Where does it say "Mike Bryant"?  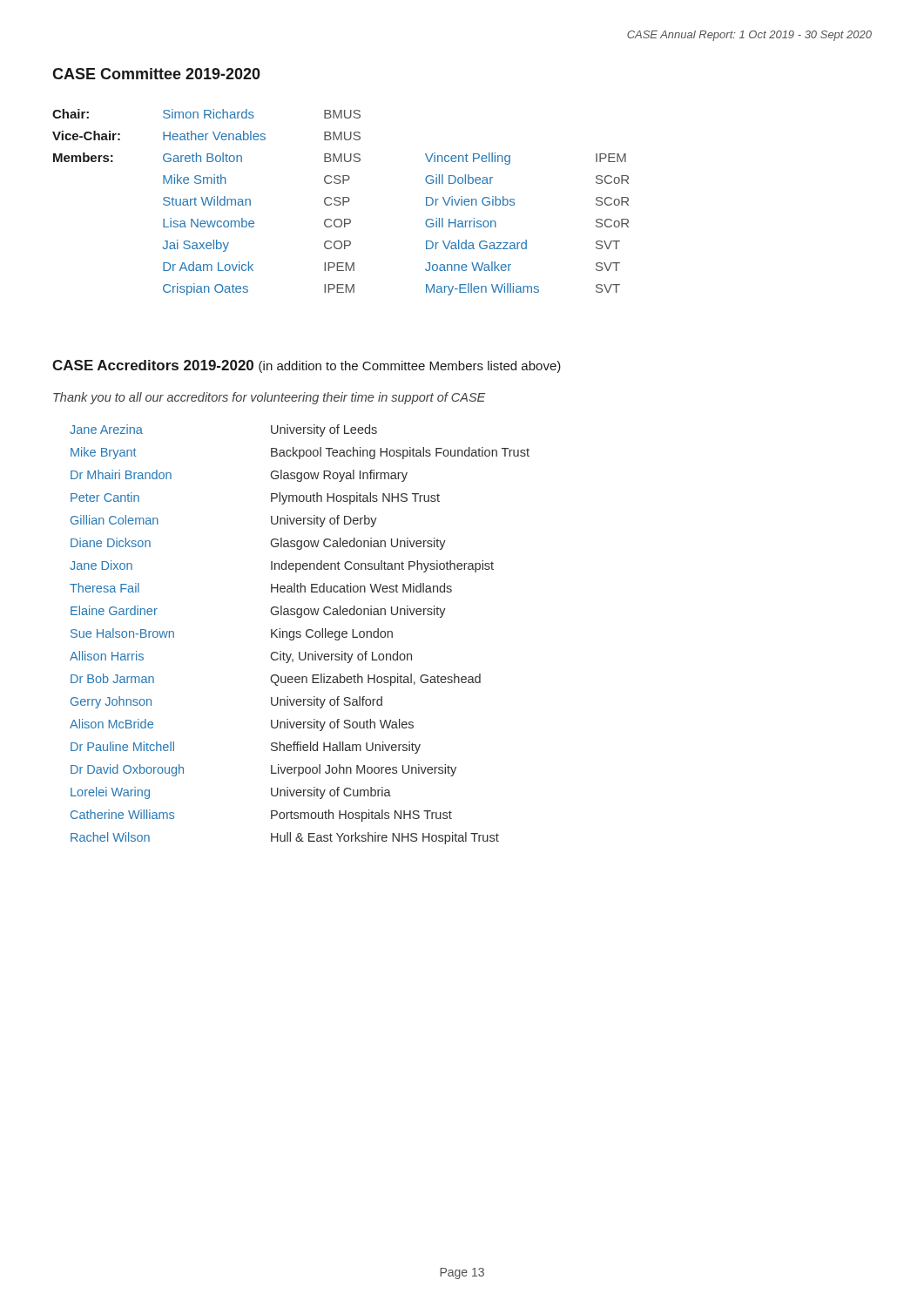pyautogui.click(x=103, y=452)
